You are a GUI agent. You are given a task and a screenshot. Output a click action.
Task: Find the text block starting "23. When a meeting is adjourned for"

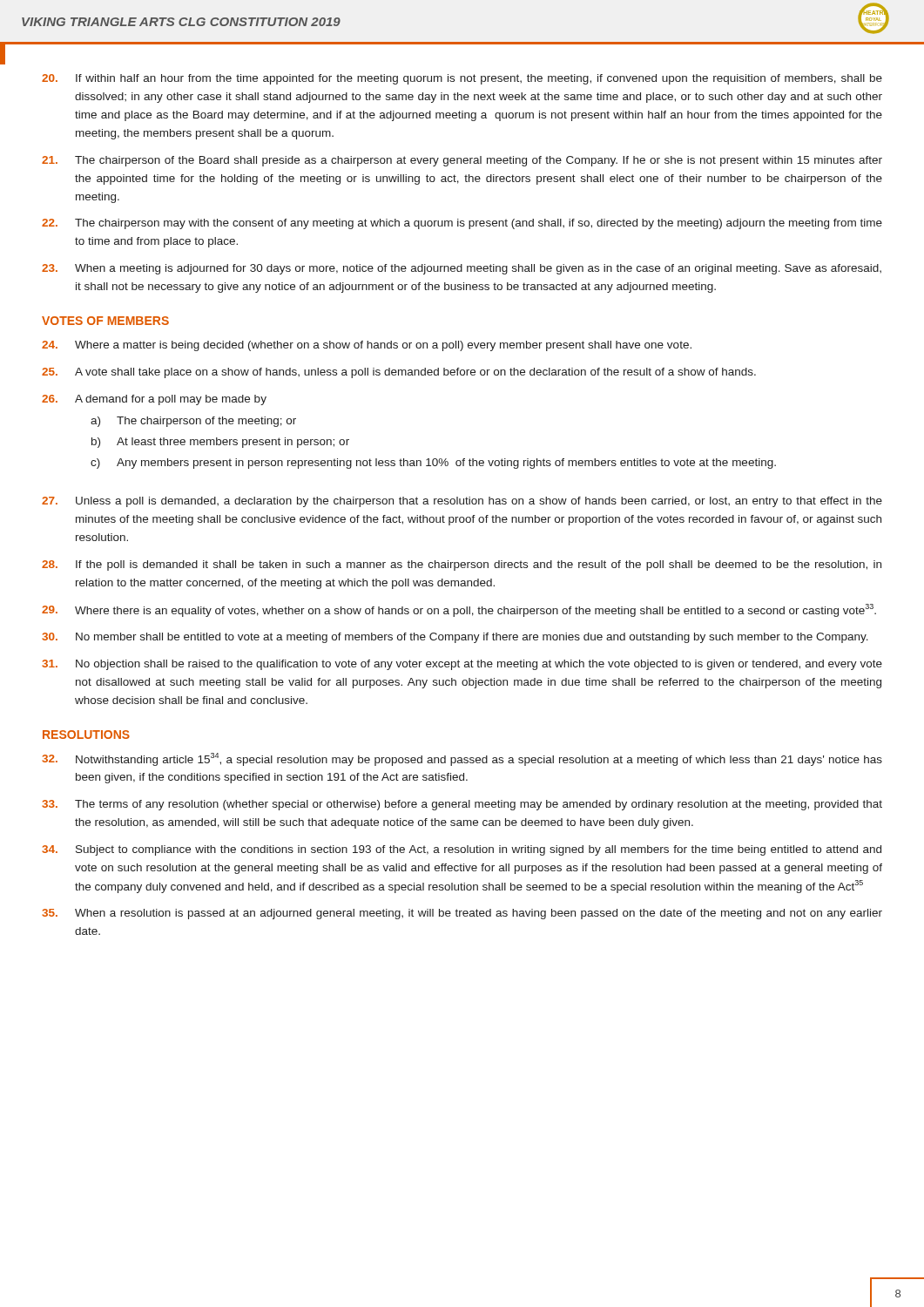pyautogui.click(x=462, y=278)
